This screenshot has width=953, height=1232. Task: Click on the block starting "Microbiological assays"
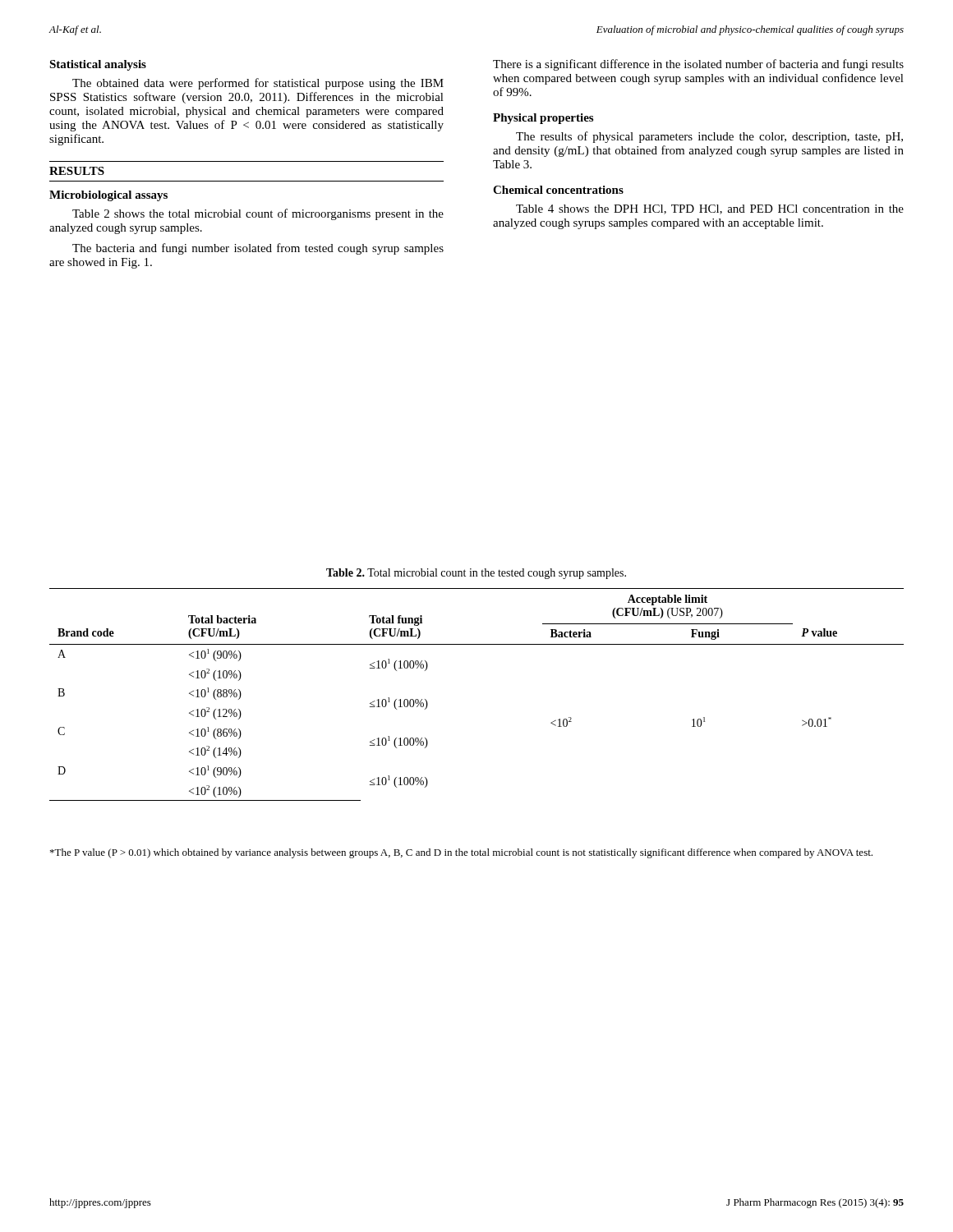[x=108, y=196]
